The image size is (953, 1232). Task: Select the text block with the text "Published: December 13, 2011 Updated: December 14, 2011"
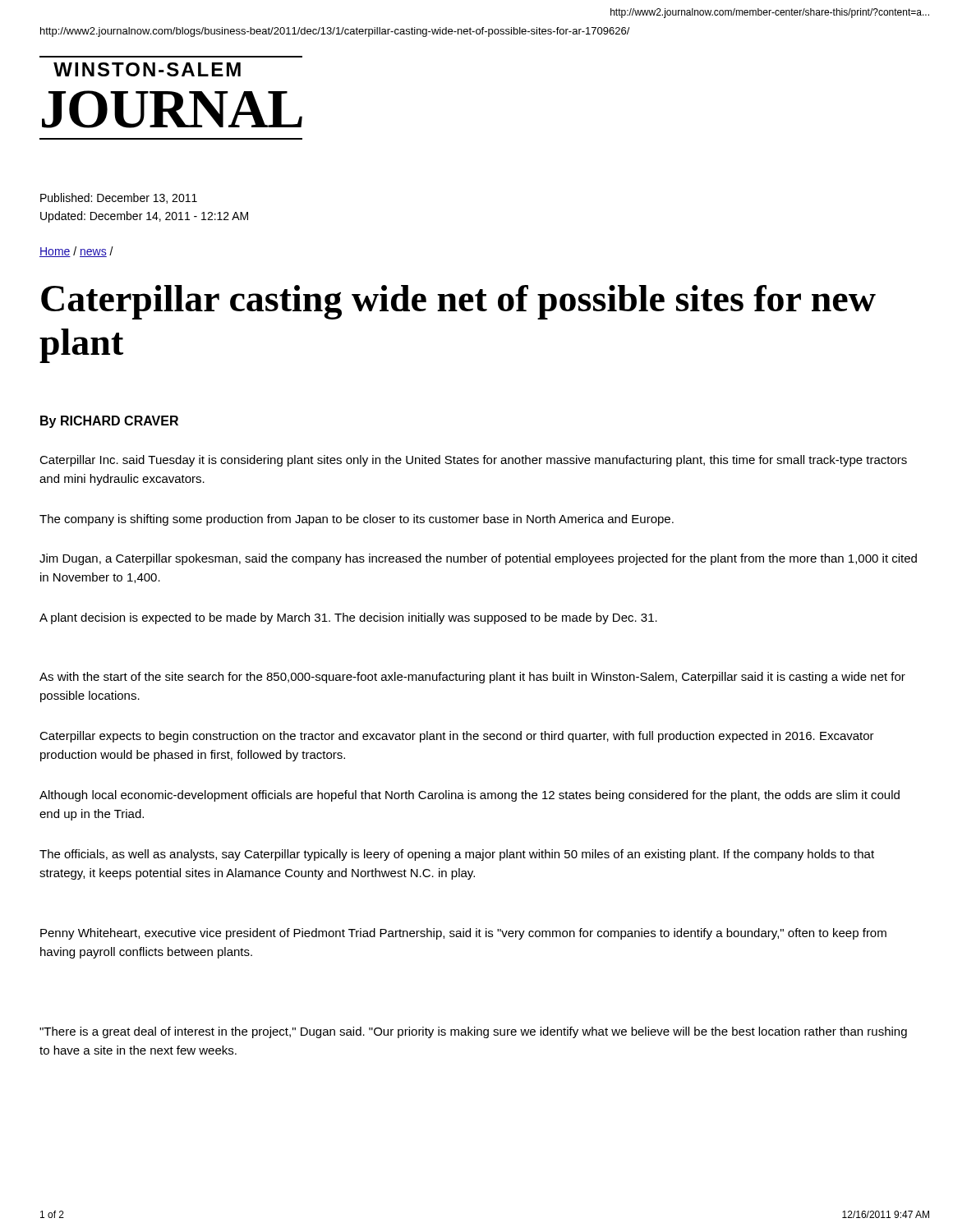144,207
